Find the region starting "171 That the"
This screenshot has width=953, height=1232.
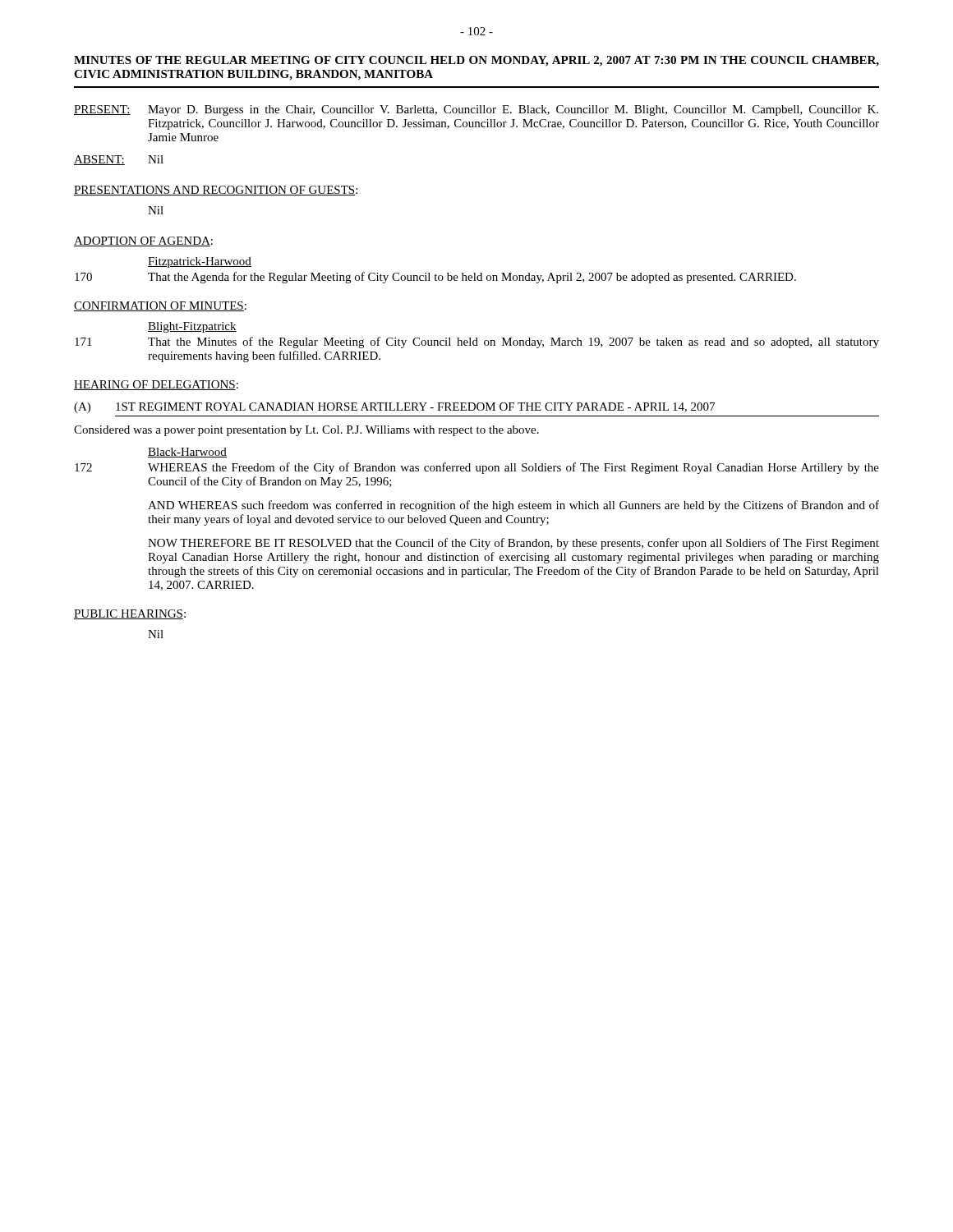click(x=476, y=349)
